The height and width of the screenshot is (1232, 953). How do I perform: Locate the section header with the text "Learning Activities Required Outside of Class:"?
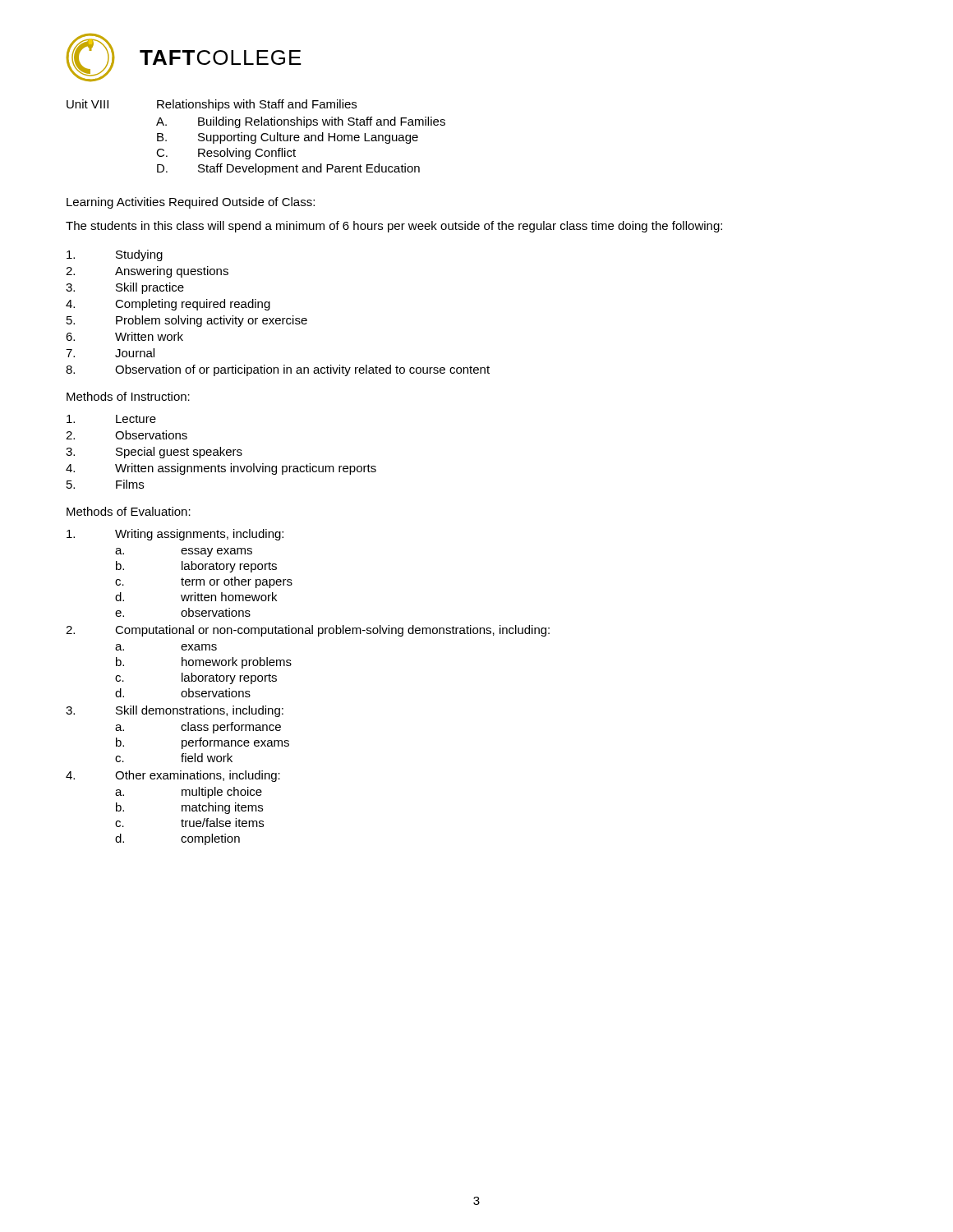pyautogui.click(x=191, y=202)
